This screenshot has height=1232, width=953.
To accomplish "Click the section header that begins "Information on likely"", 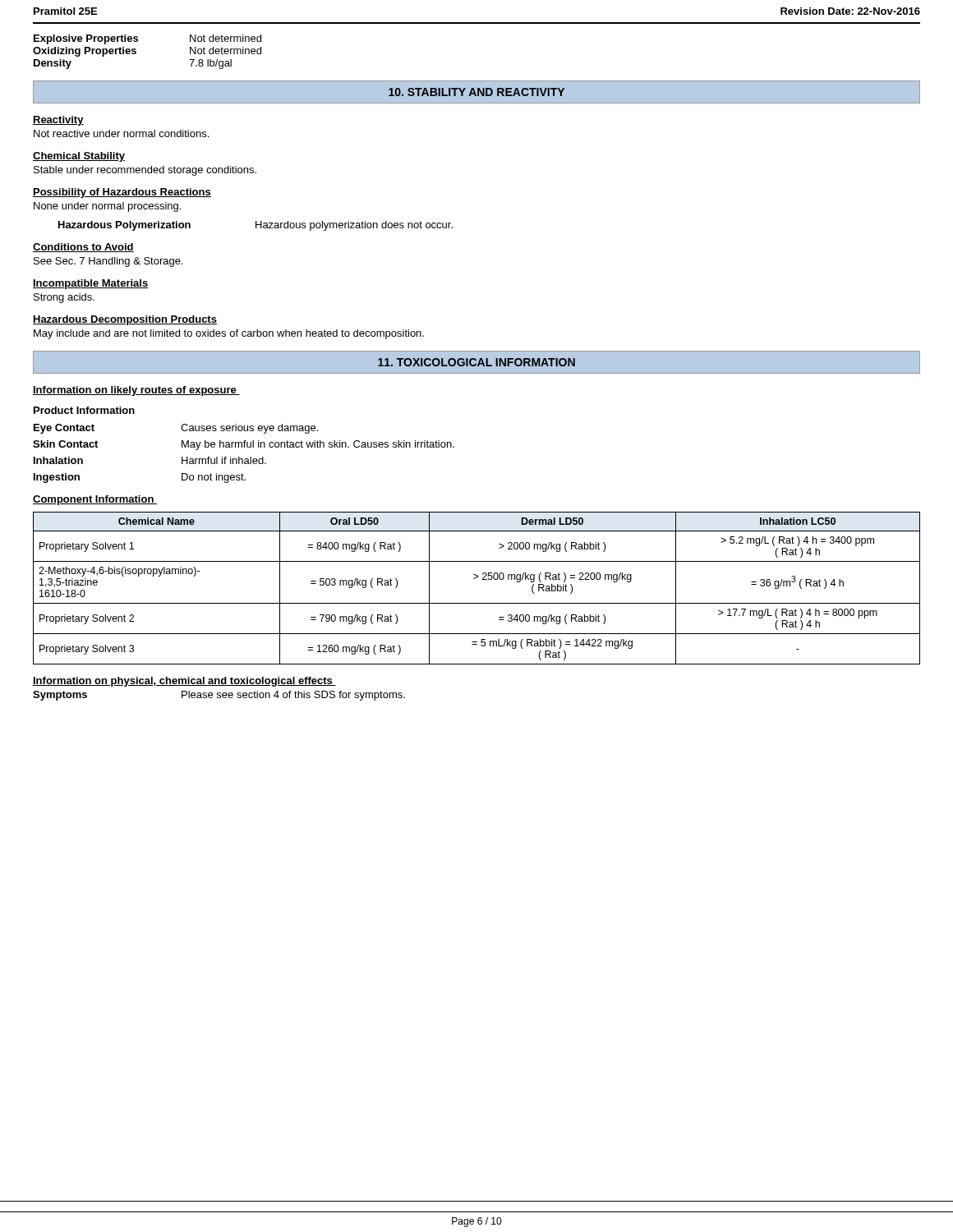I will pyautogui.click(x=136, y=390).
